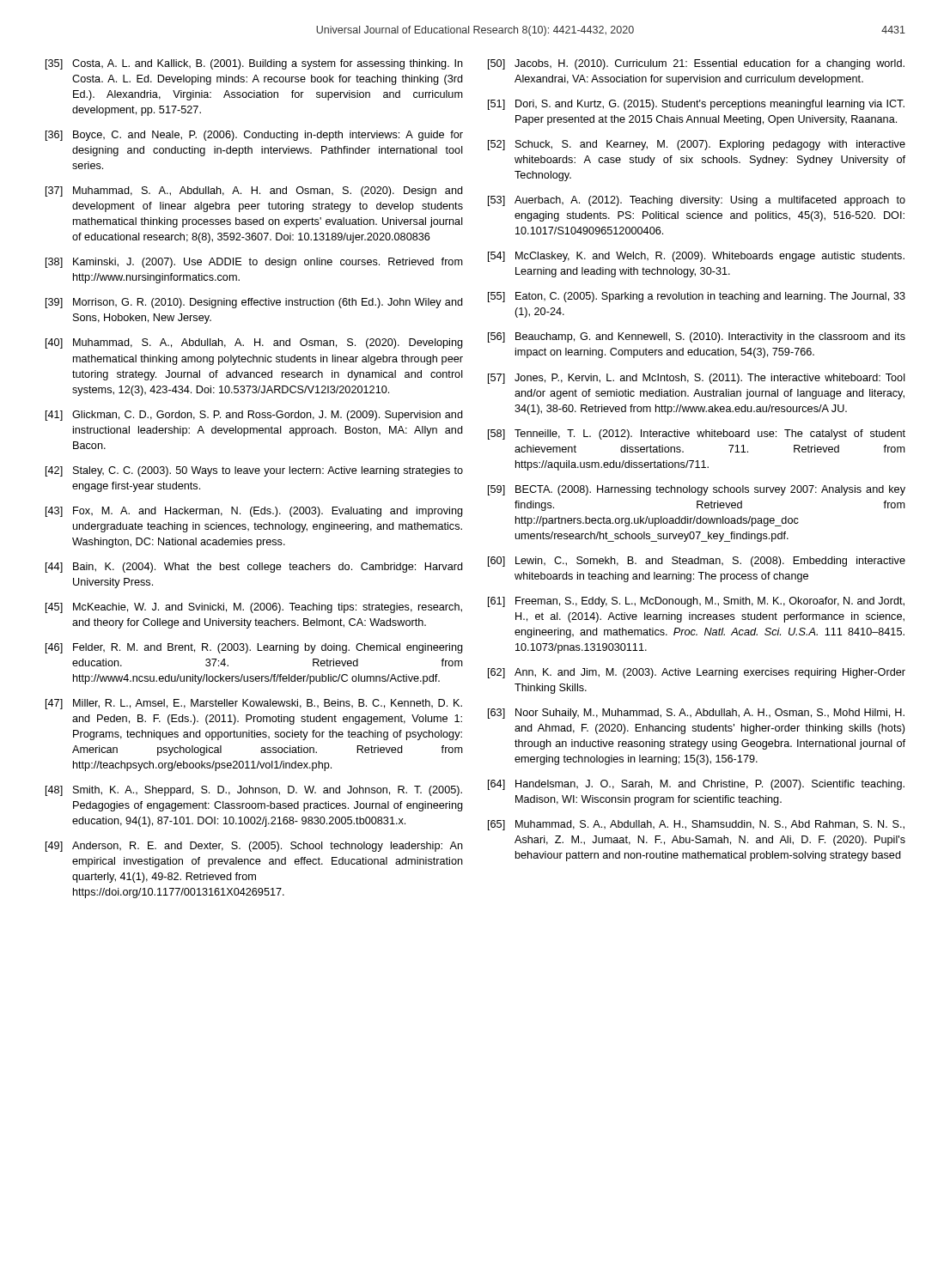Click the passage that begins "[62] Ann, K. and Jim,"
Image resolution: width=950 pixels, height=1288 pixels.
tap(696, 680)
